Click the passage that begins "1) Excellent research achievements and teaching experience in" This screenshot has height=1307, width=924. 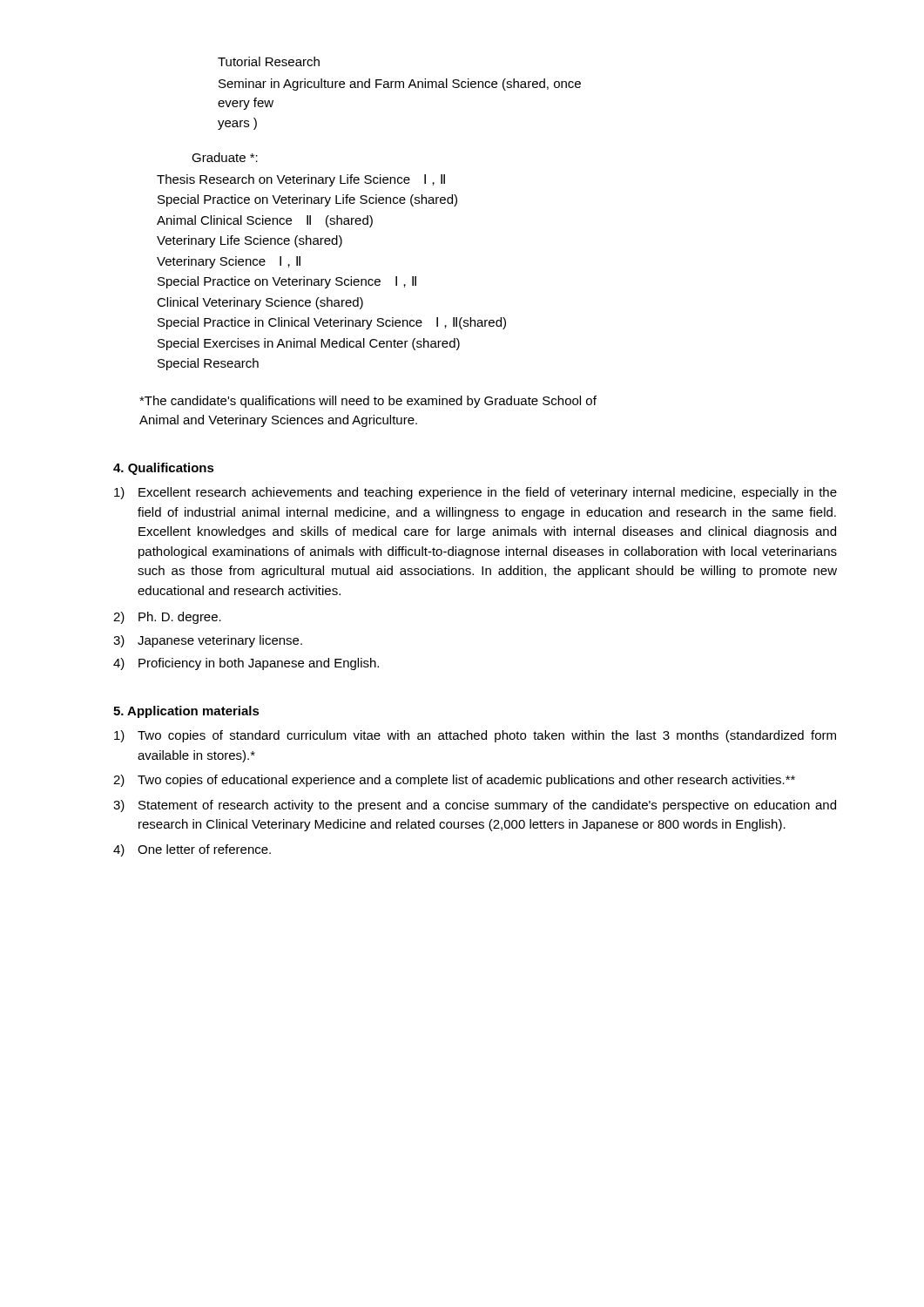pos(475,541)
